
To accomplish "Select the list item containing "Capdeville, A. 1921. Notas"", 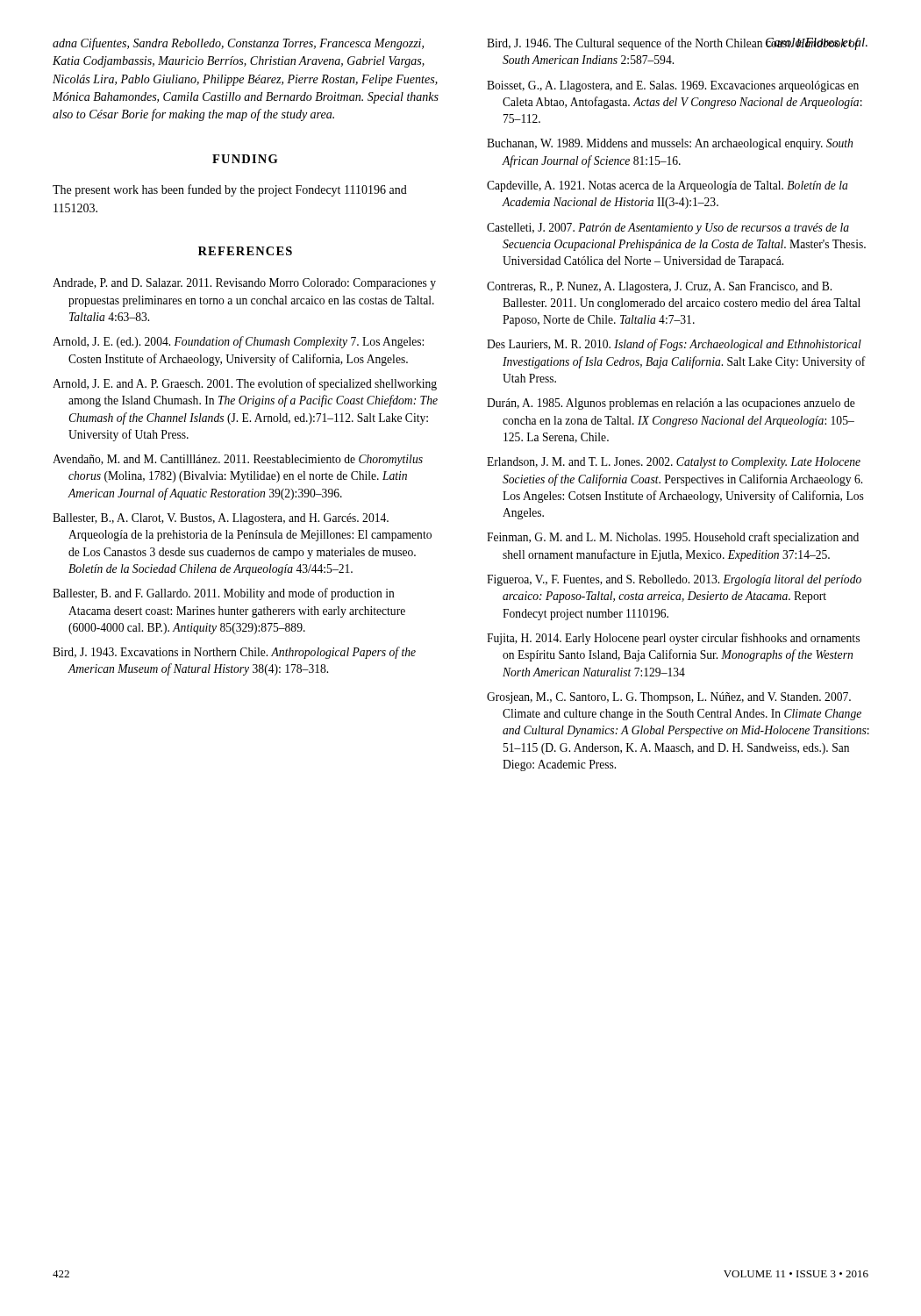I will tap(667, 194).
